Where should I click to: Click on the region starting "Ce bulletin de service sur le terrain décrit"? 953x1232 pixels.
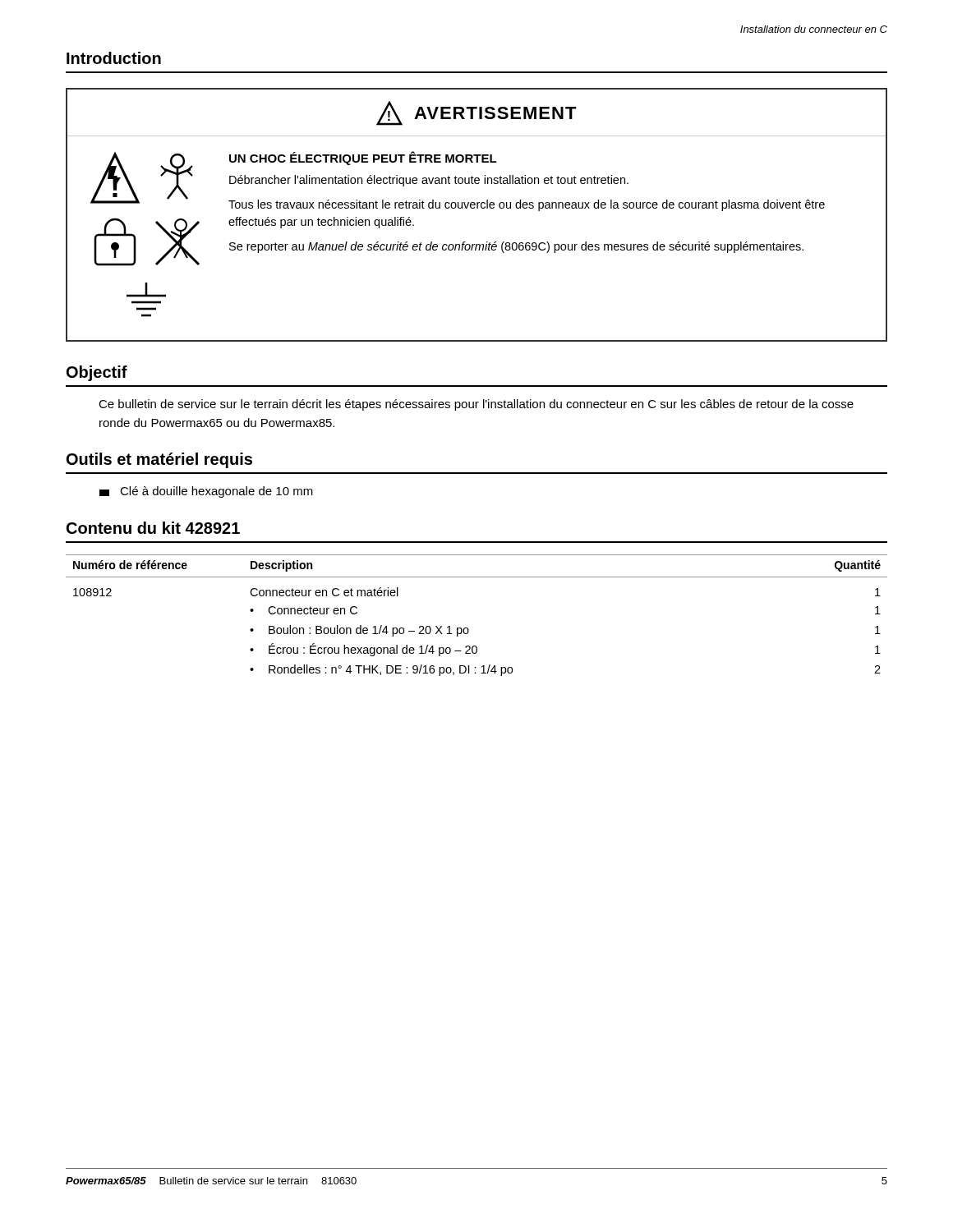point(476,413)
